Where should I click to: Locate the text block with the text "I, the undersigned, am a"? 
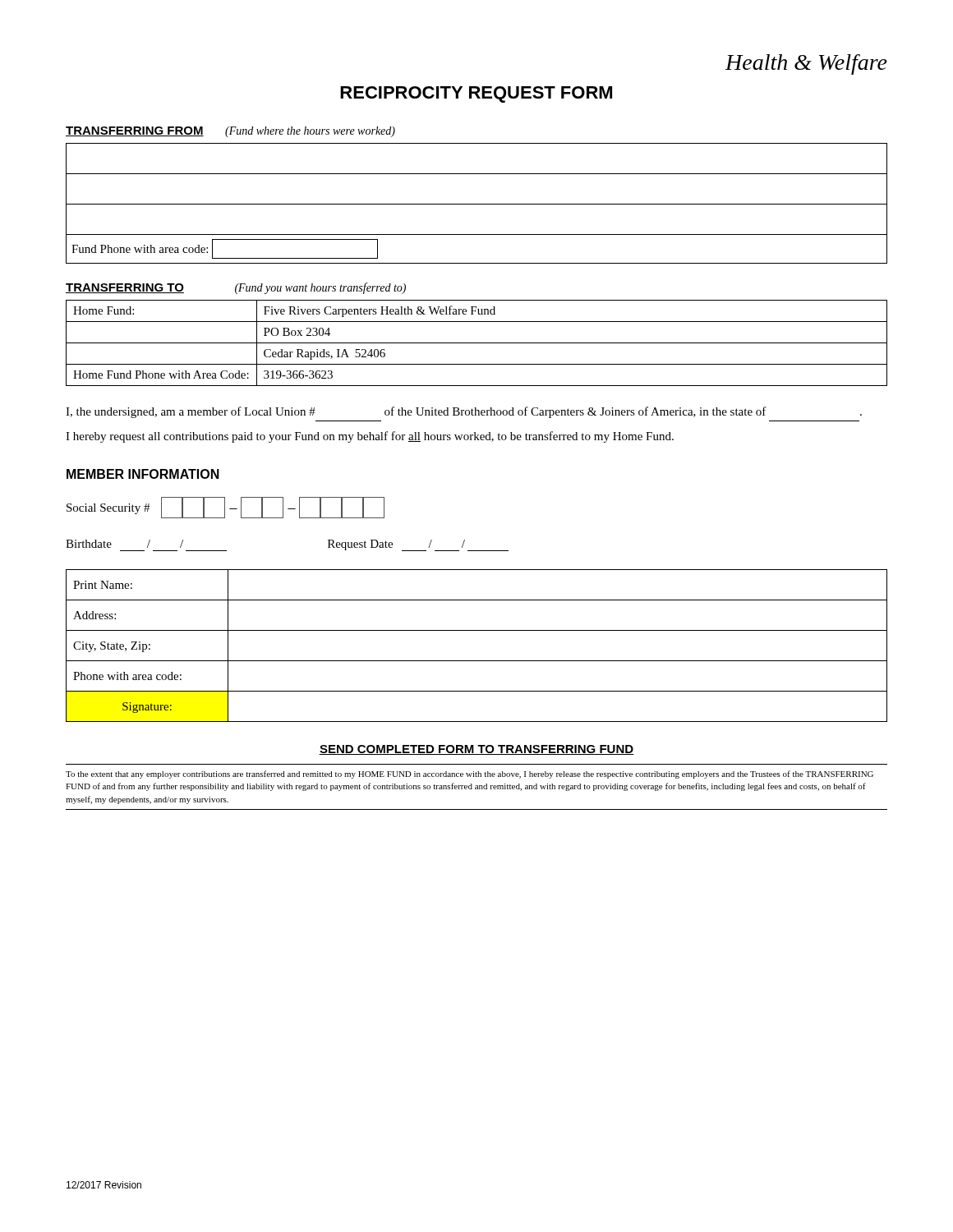coord(464,411)
